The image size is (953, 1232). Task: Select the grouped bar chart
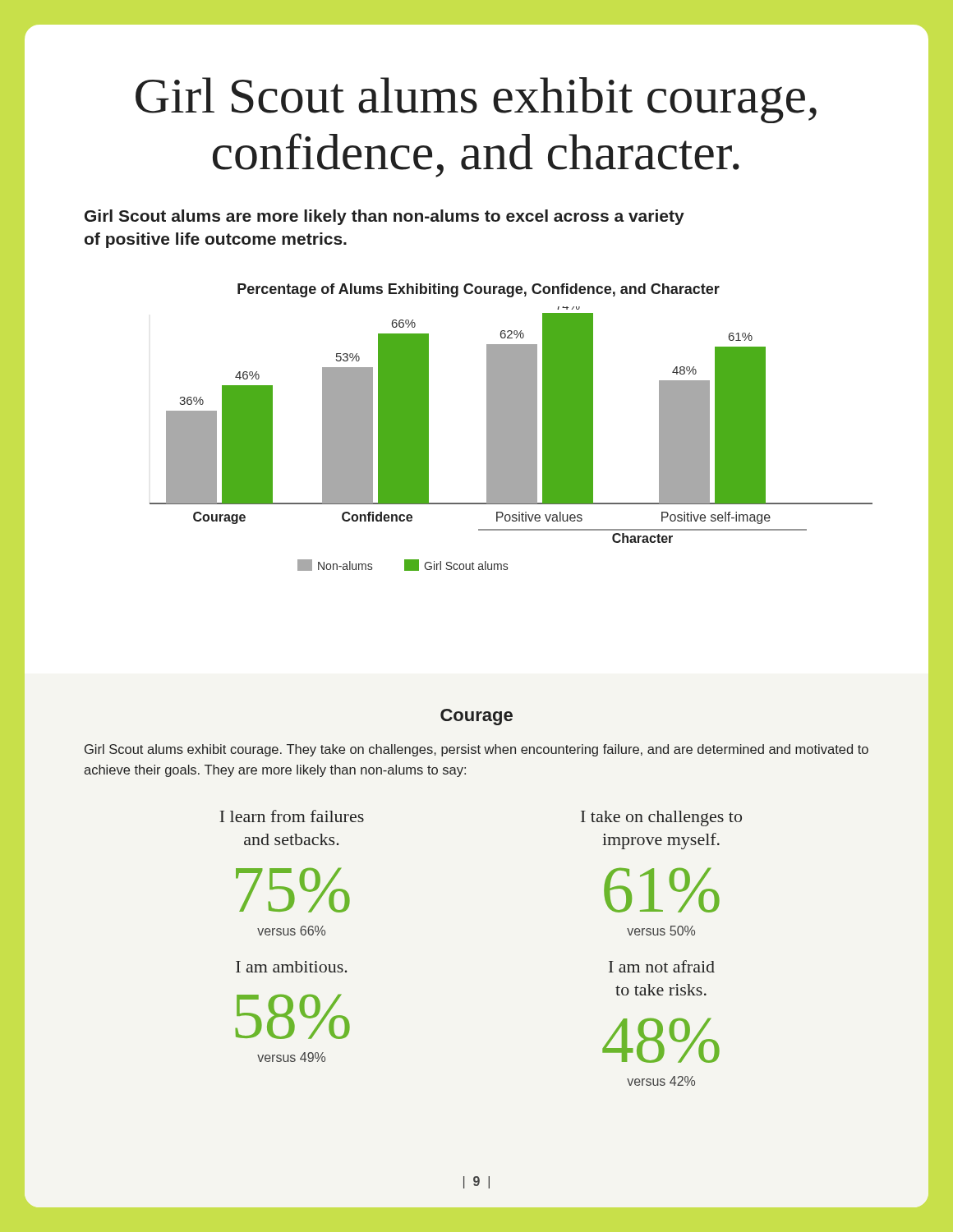(478, 430)
